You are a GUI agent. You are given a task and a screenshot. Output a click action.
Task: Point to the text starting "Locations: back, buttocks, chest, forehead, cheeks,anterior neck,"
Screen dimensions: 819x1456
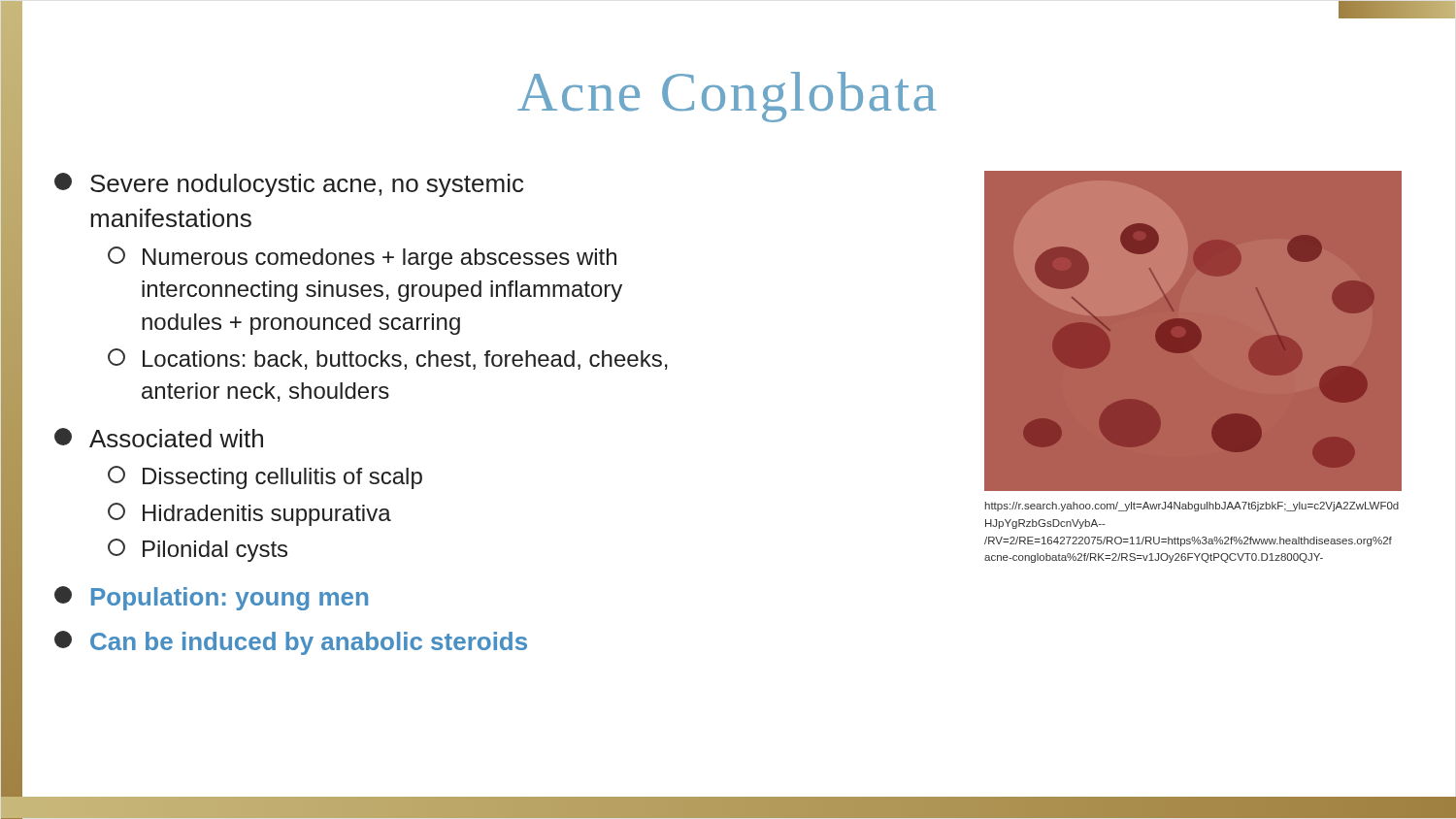(388, 375)
